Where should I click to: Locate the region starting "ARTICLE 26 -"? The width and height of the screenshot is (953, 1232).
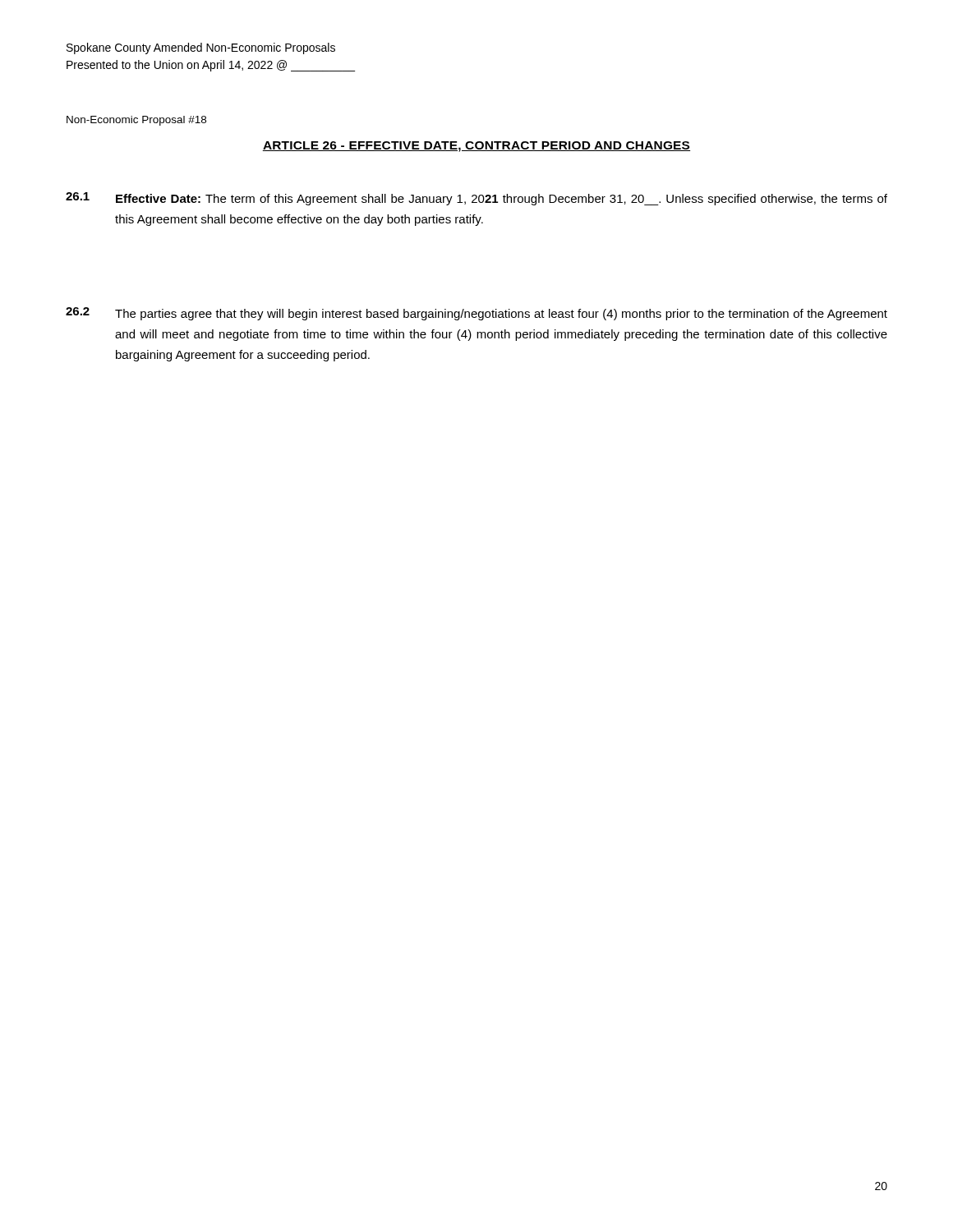(476, 145)
